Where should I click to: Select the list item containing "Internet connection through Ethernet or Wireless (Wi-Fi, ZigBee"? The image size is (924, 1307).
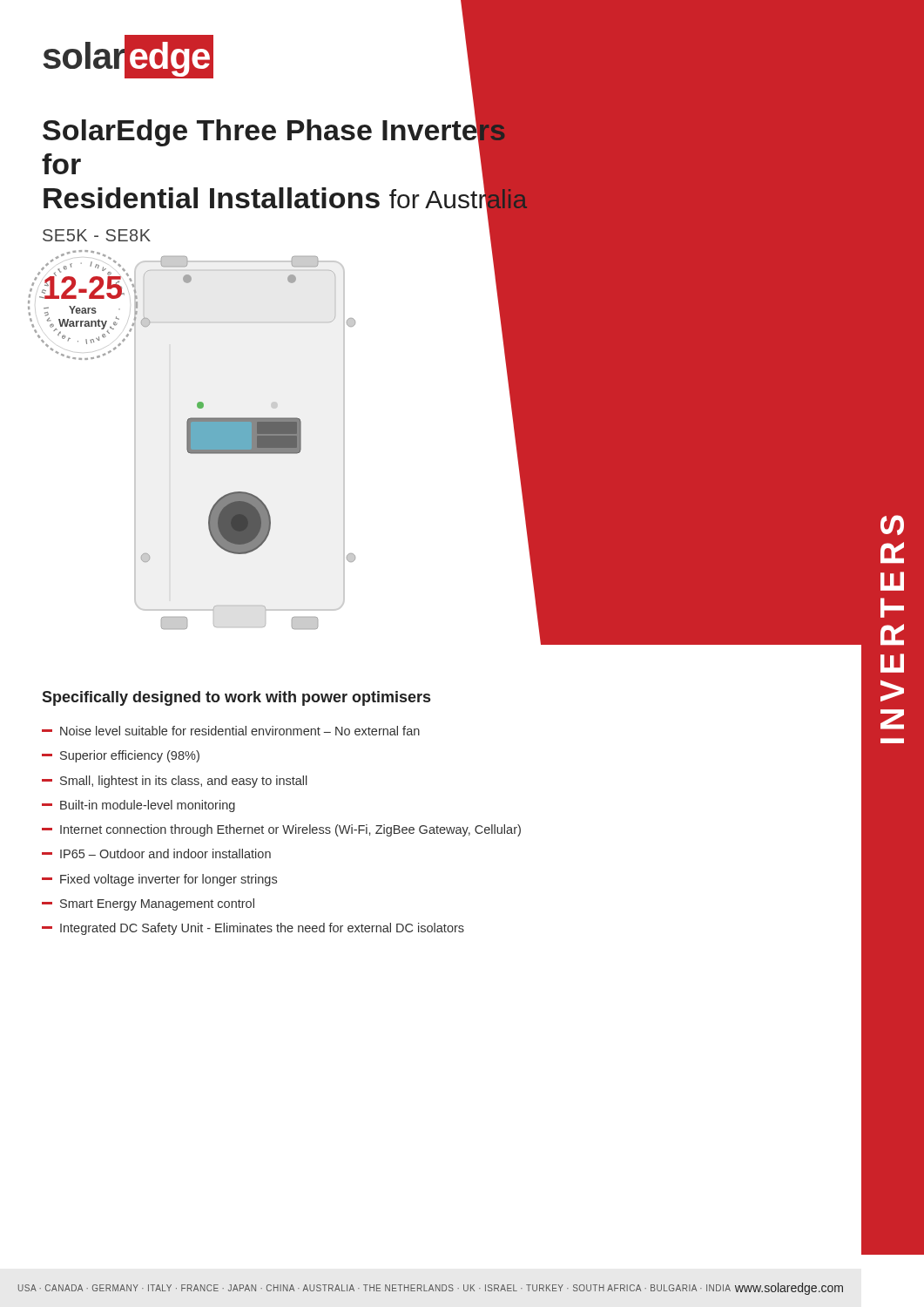point(290,830)
